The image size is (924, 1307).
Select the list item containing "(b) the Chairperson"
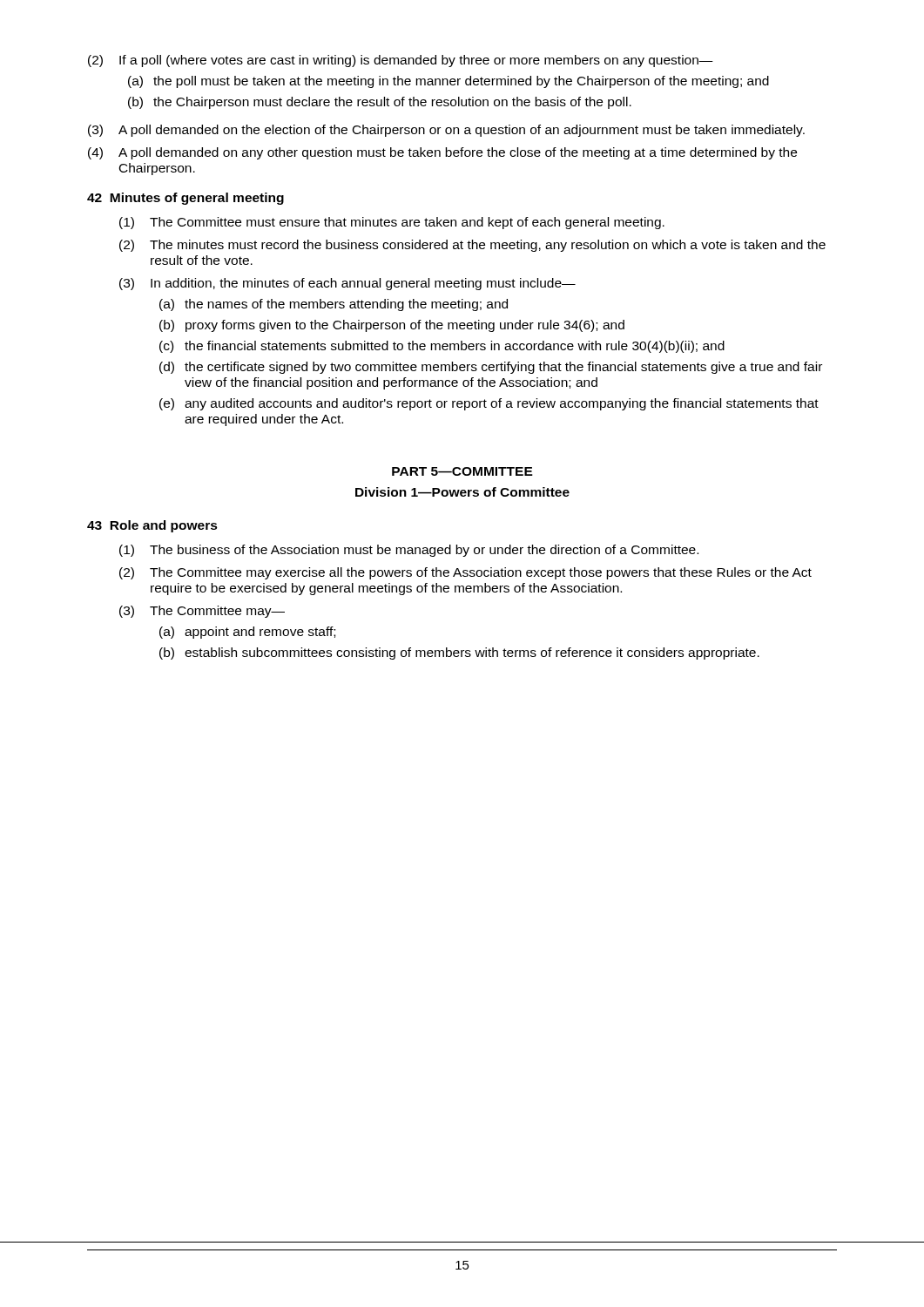[x=482, y=102]
